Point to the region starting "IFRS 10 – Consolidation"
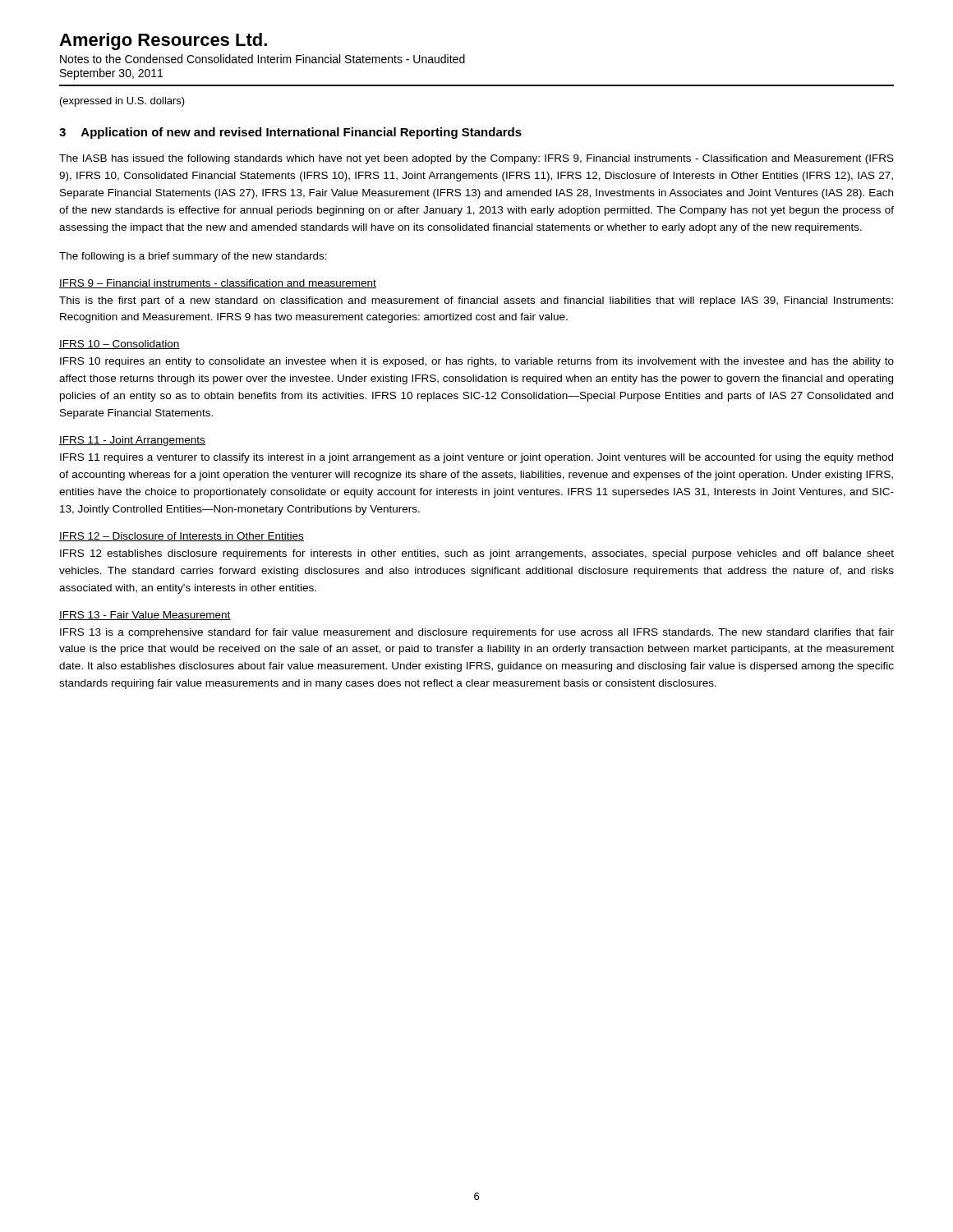Viewport: 953px width, 1232px height. pyautogui.click(x=119, y=344)
